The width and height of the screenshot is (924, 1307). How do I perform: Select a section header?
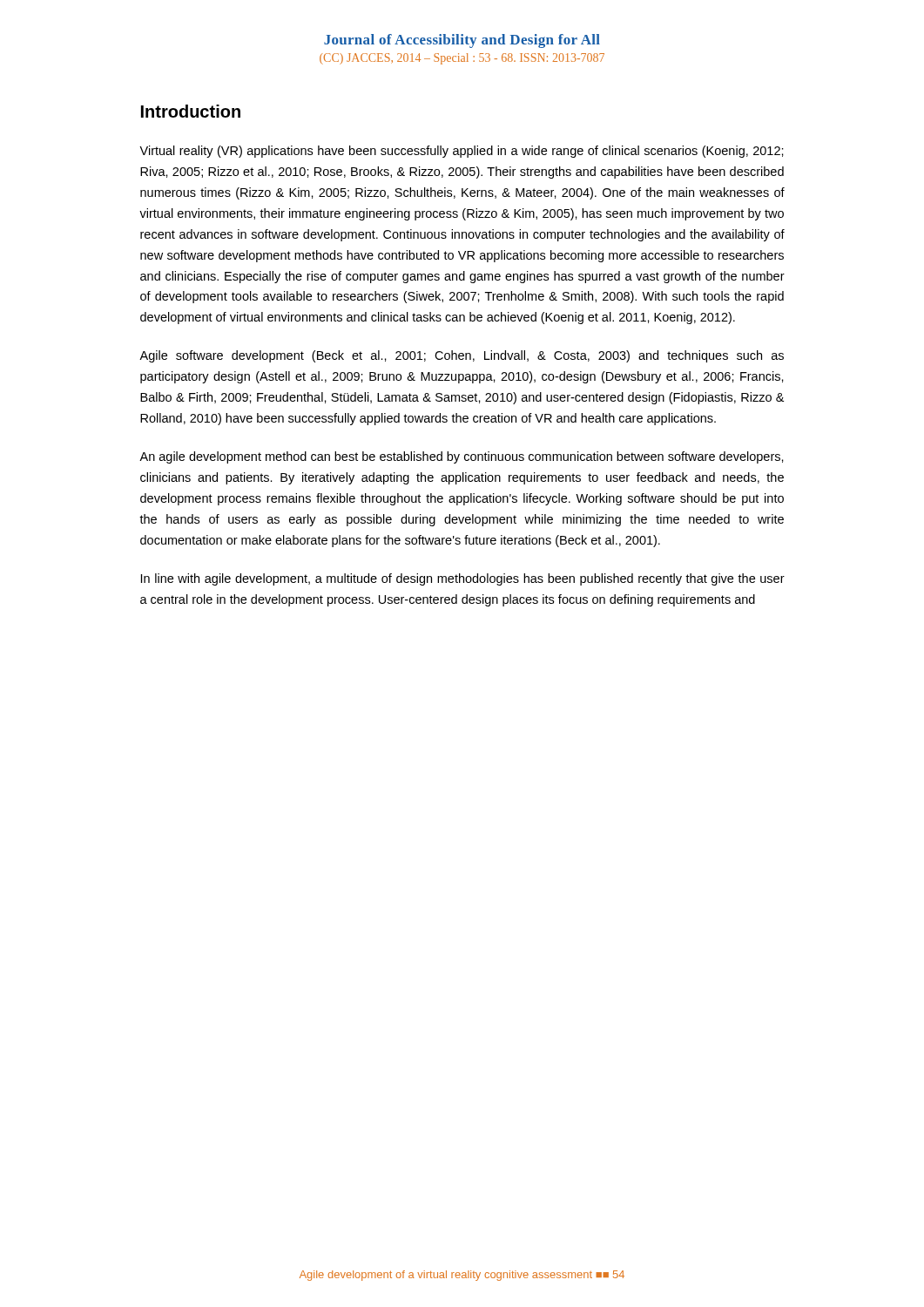pos(191,112)
